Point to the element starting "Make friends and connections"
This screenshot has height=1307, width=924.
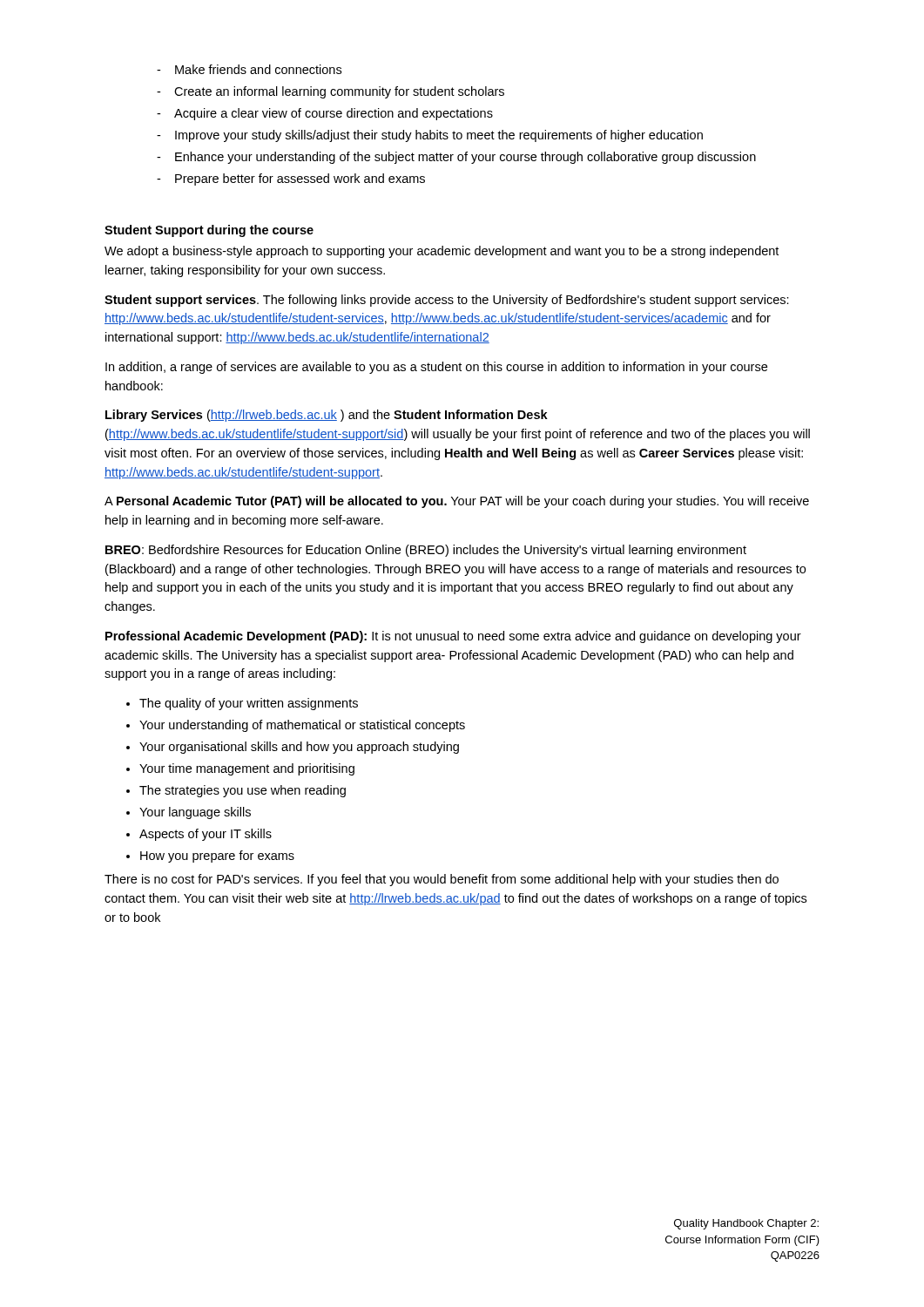point(258,70)
